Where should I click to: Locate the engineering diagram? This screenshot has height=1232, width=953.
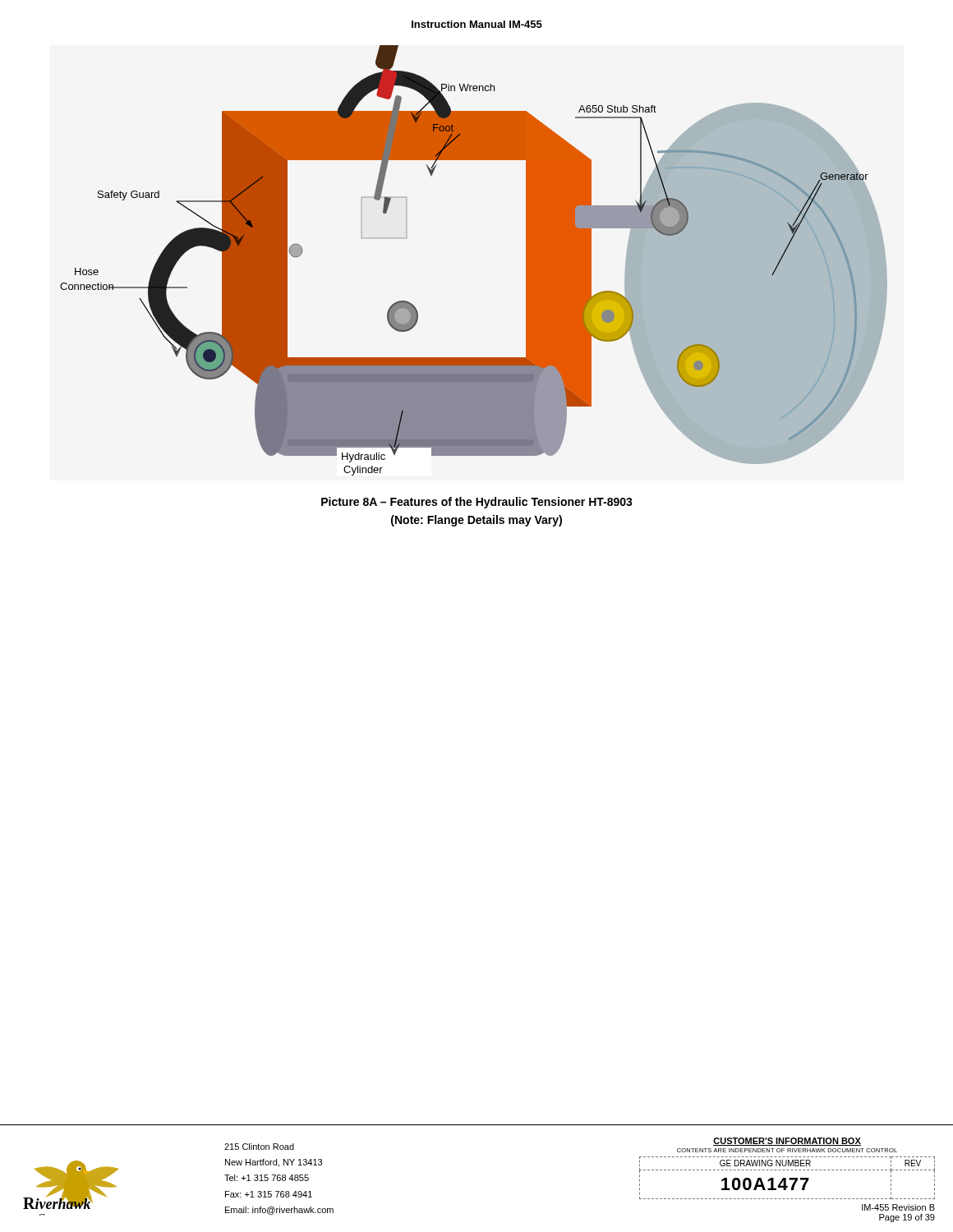click(x=476, y=263)
